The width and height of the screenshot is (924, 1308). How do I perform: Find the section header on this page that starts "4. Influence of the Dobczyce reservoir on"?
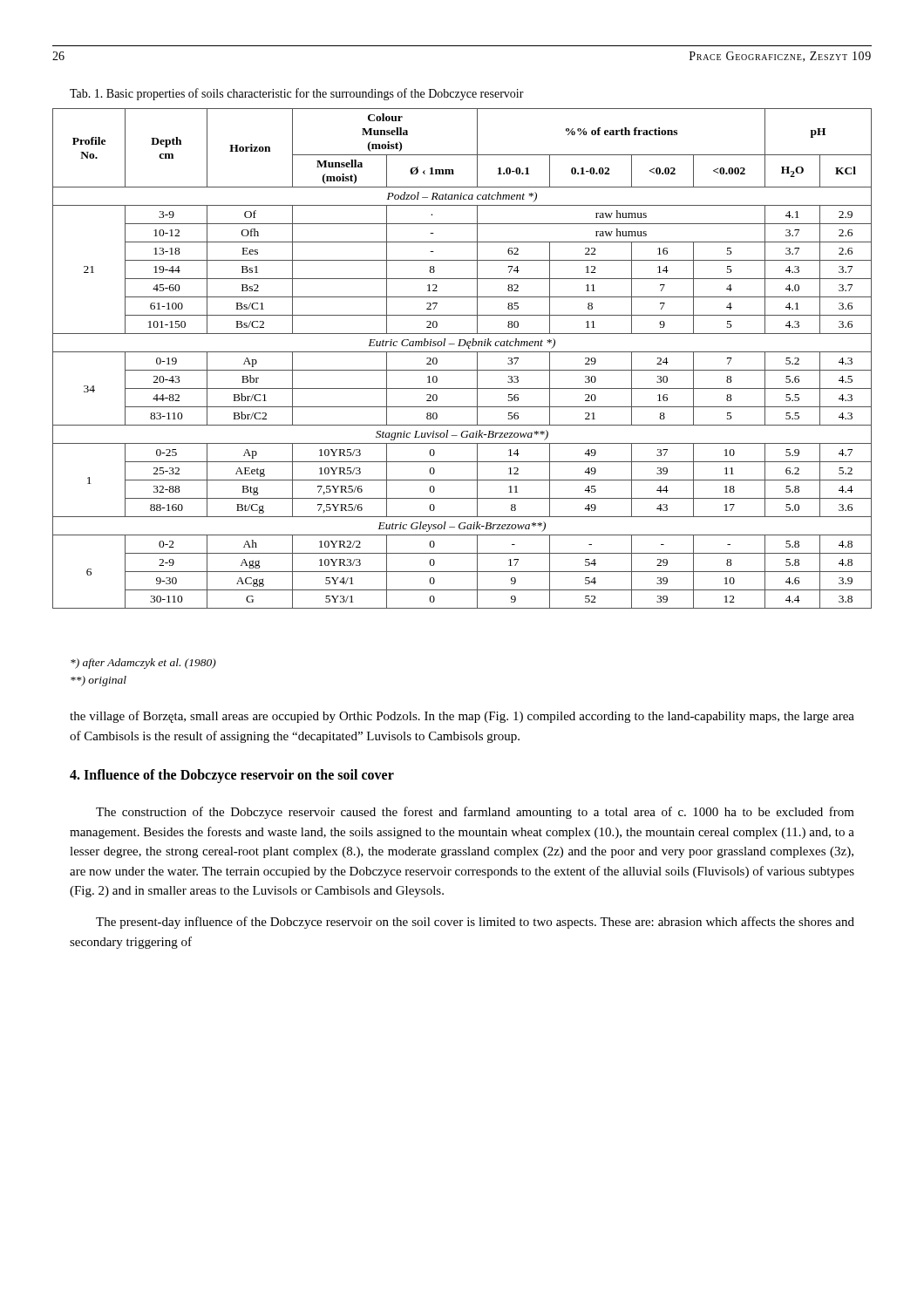(232, 775)
